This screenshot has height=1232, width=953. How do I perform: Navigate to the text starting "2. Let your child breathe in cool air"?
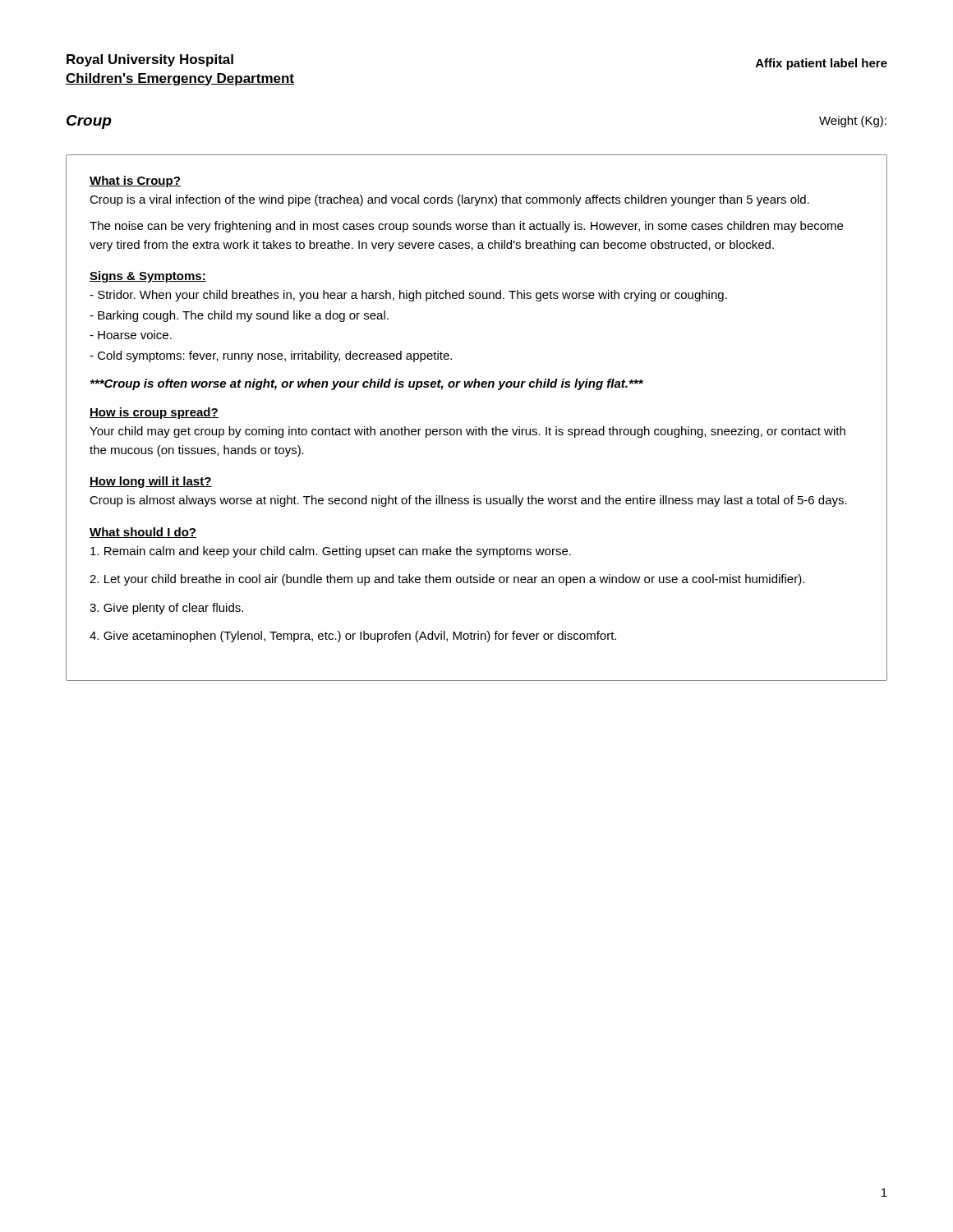point(447,579)
